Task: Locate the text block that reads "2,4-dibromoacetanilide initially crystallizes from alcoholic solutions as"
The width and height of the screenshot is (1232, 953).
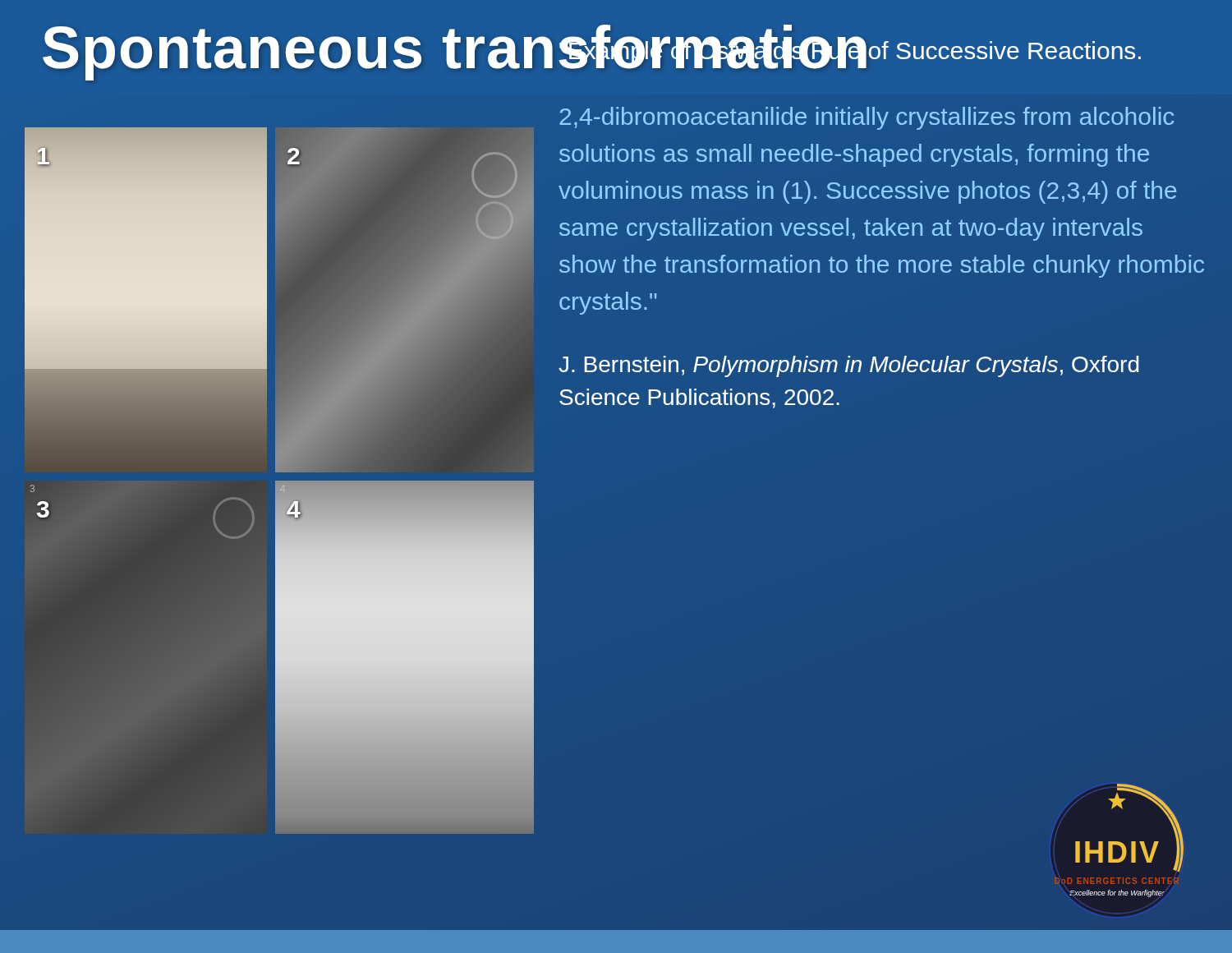Action: pyautogui.click(x=882, y=208)
